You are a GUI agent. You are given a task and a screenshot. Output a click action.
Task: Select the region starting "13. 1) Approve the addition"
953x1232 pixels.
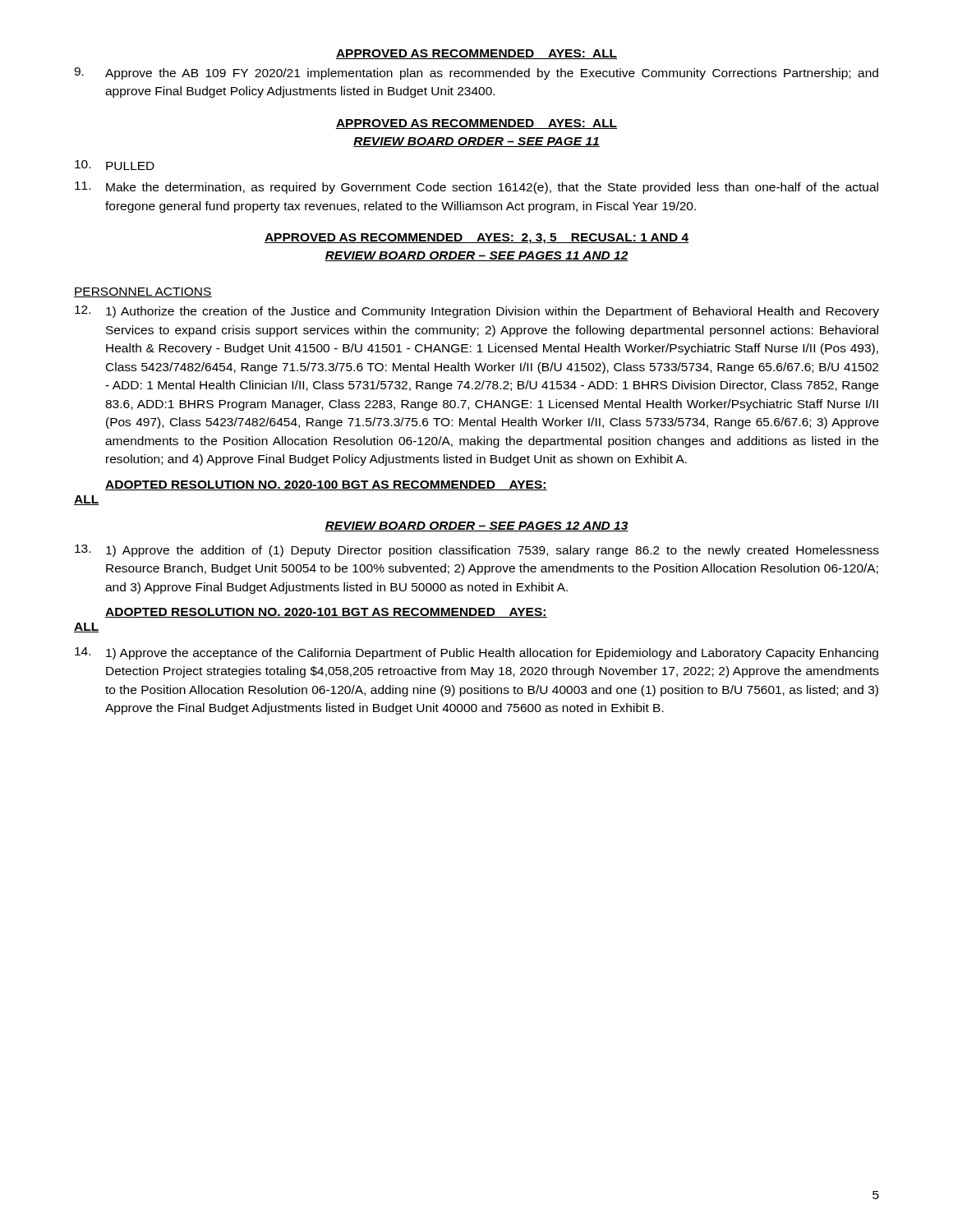(x=476, y=569)
